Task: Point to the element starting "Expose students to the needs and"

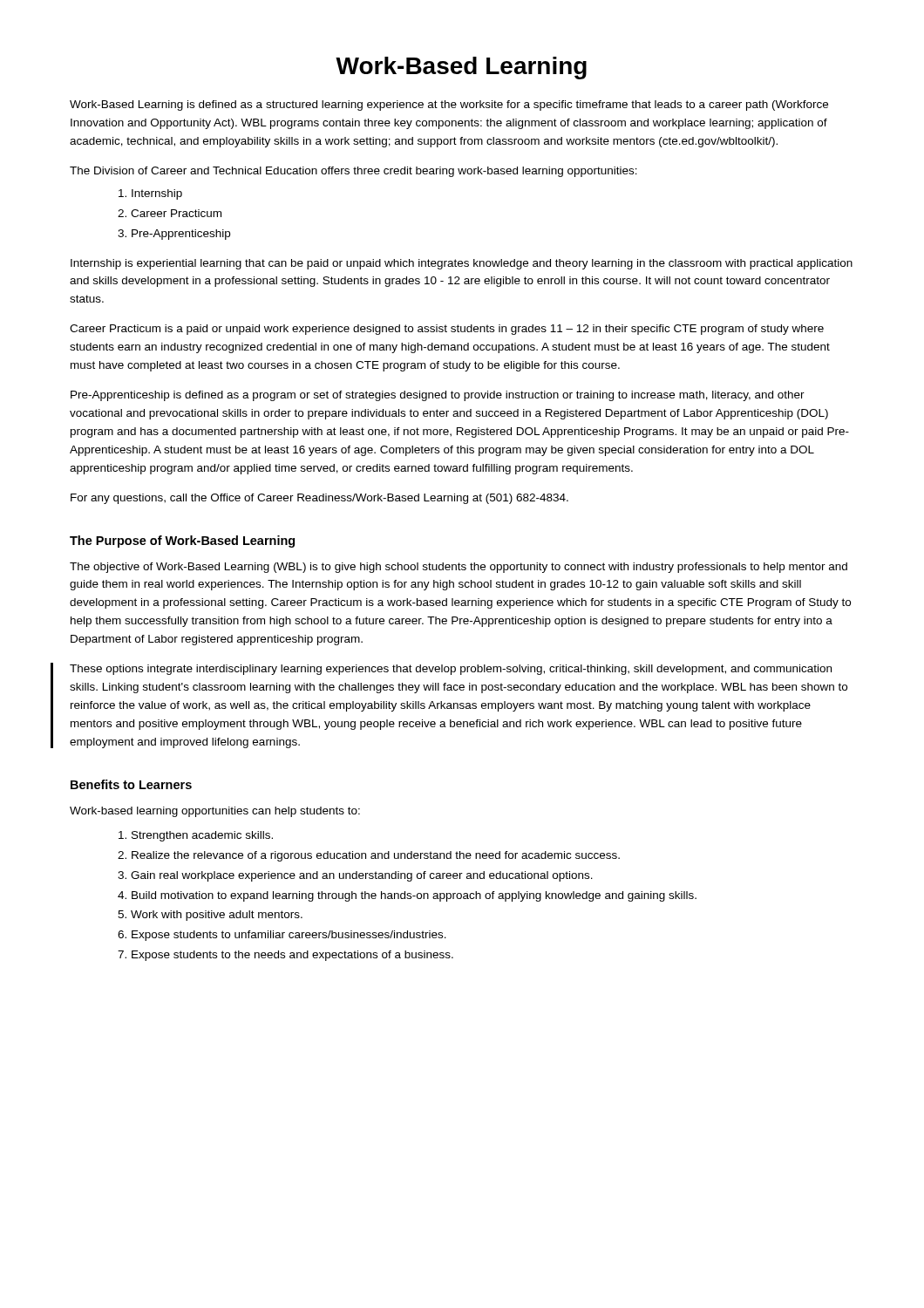Action: tap(292, 955)
